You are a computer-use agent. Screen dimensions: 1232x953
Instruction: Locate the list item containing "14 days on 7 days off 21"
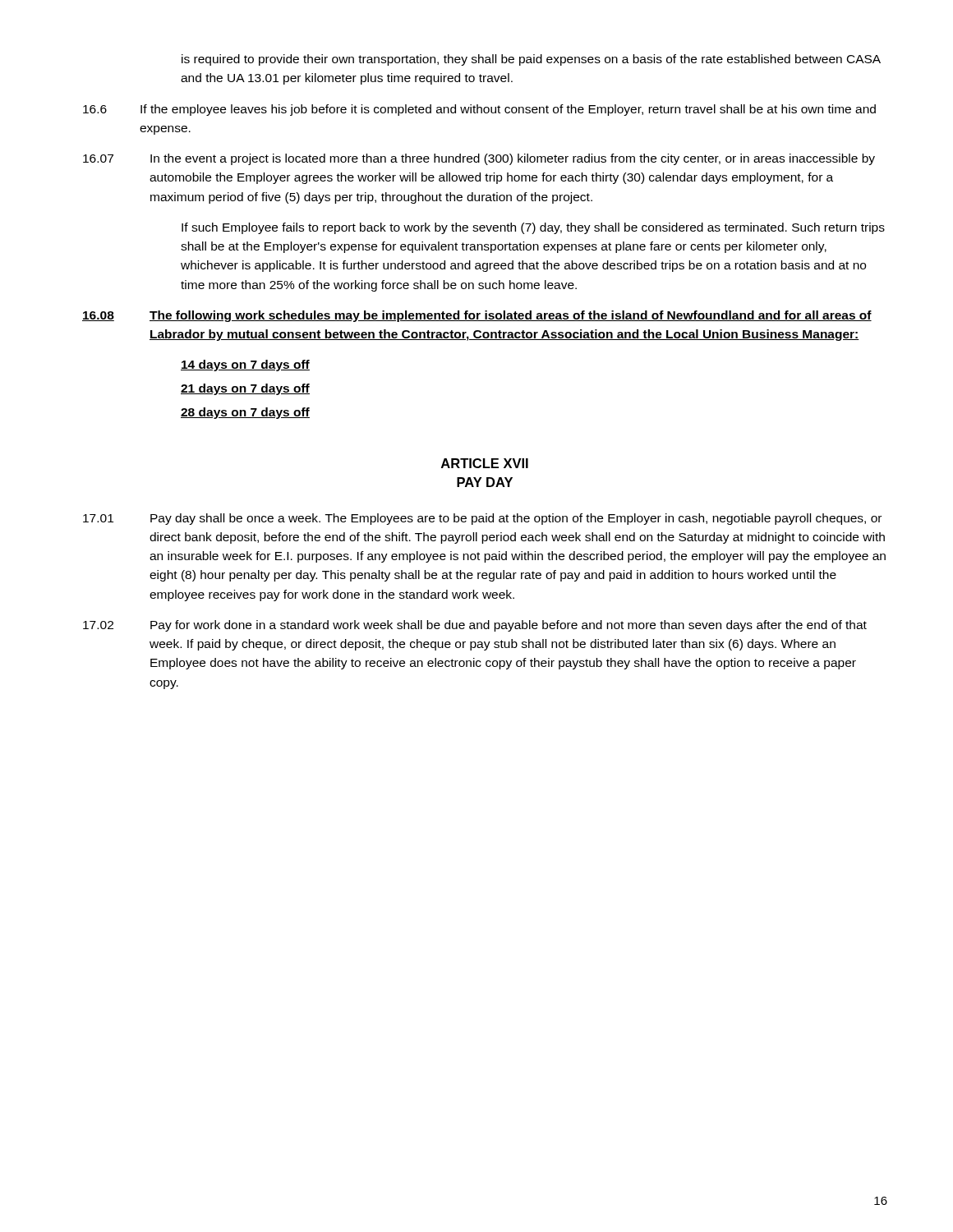(x=245, y=365)
